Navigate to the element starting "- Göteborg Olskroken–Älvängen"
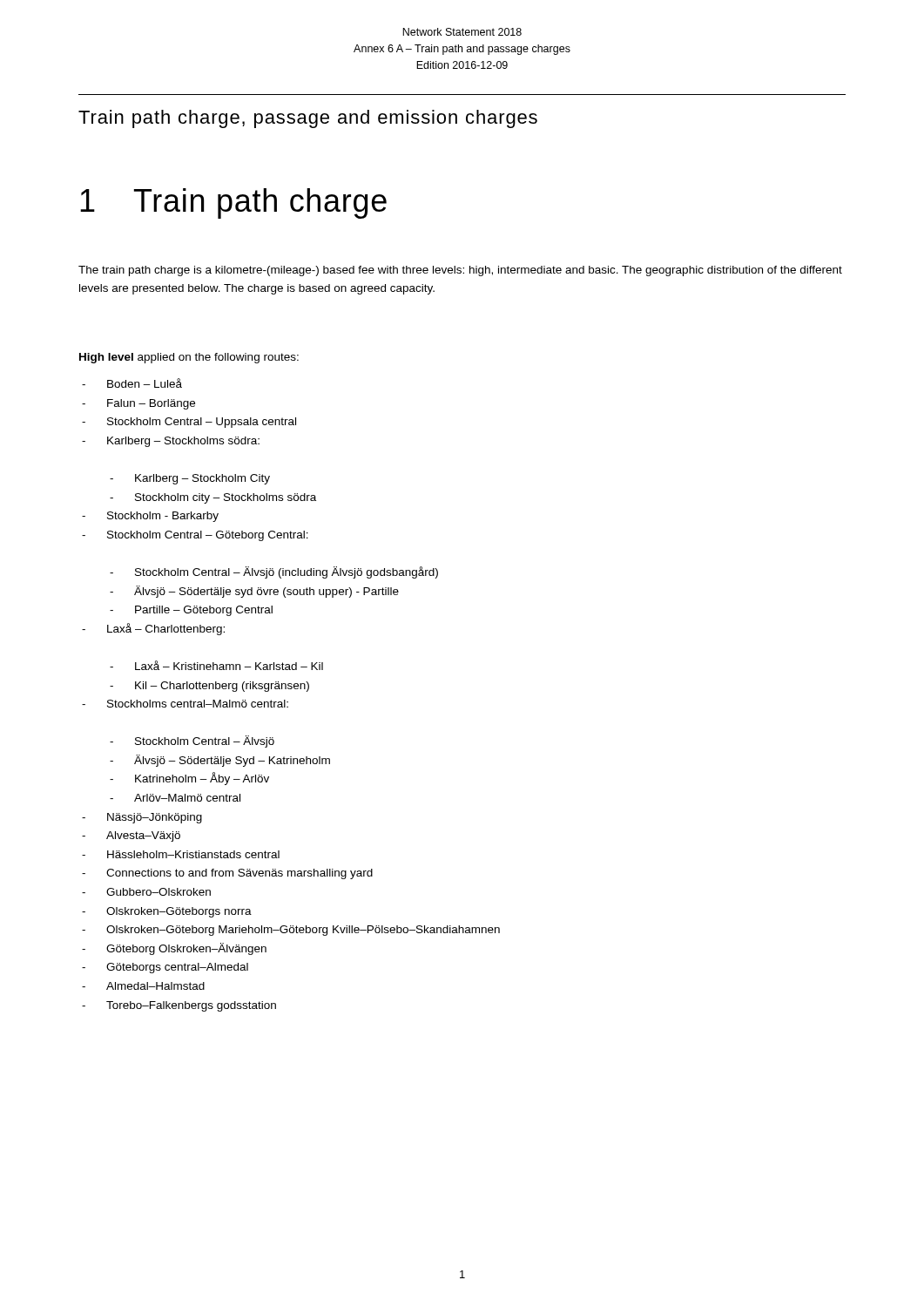 174,949
